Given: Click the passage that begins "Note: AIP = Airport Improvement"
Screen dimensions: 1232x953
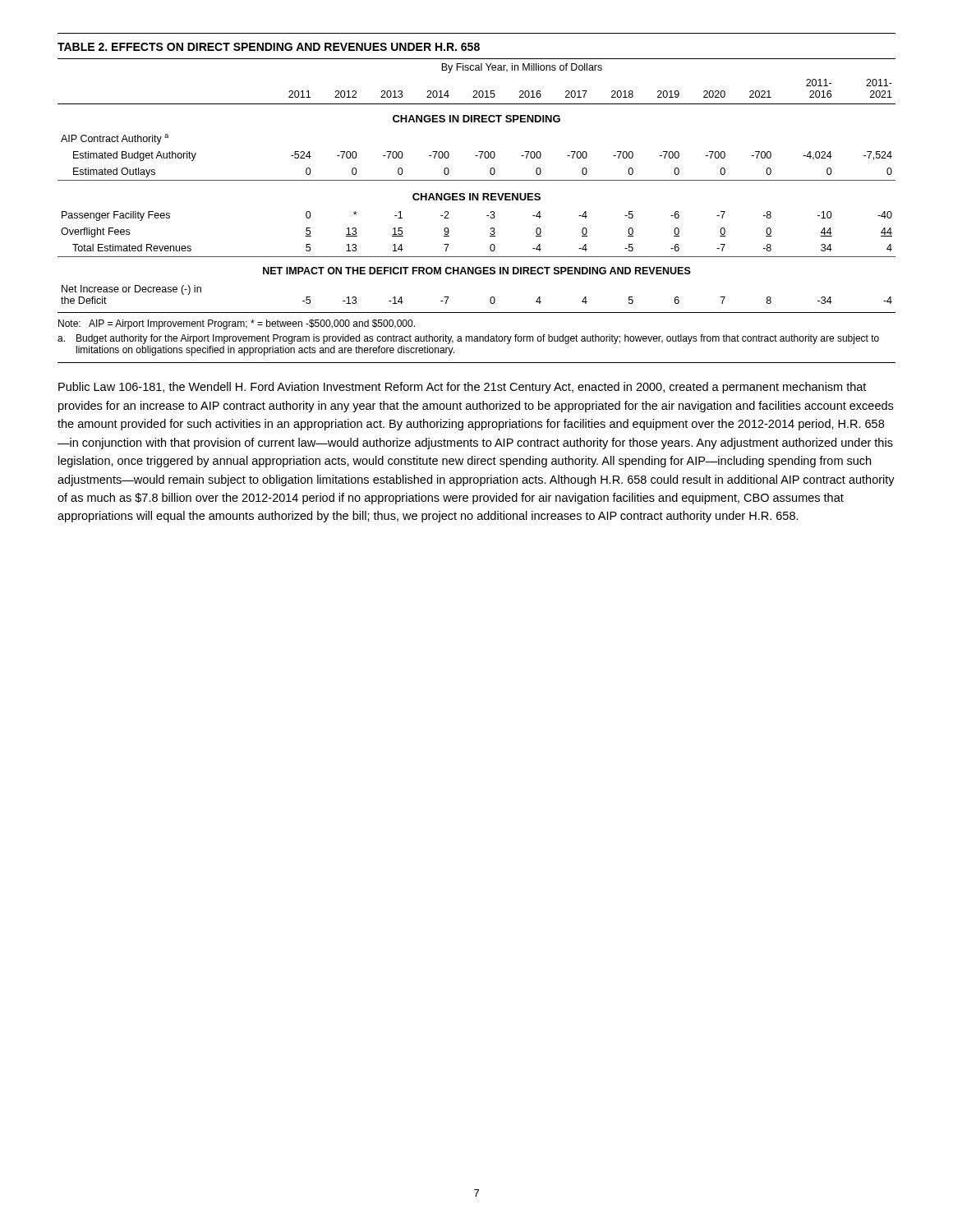Looking at the screenshot, I should pos(476,324).
